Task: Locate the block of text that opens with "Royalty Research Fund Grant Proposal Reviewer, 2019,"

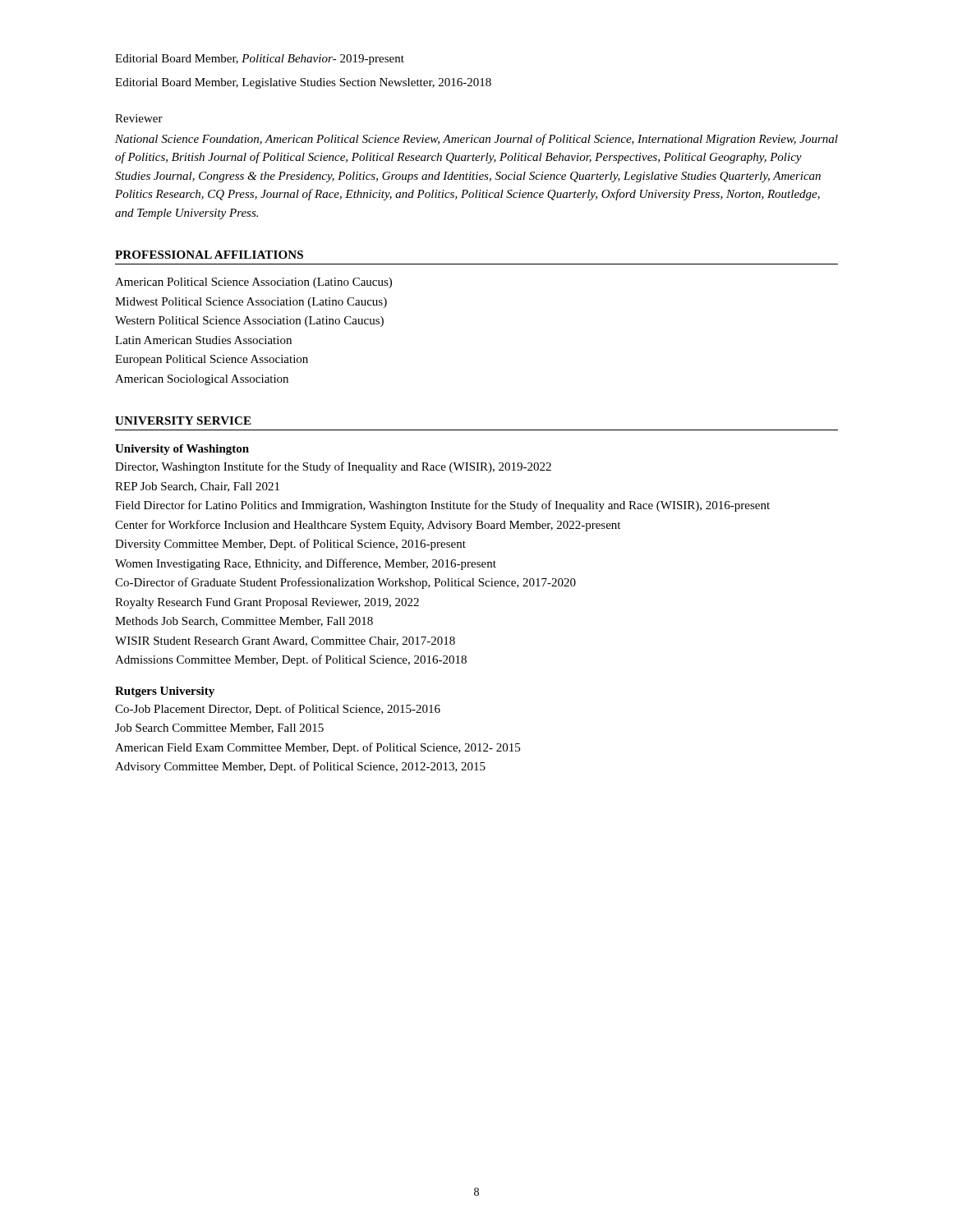Action: click(267, 602)
